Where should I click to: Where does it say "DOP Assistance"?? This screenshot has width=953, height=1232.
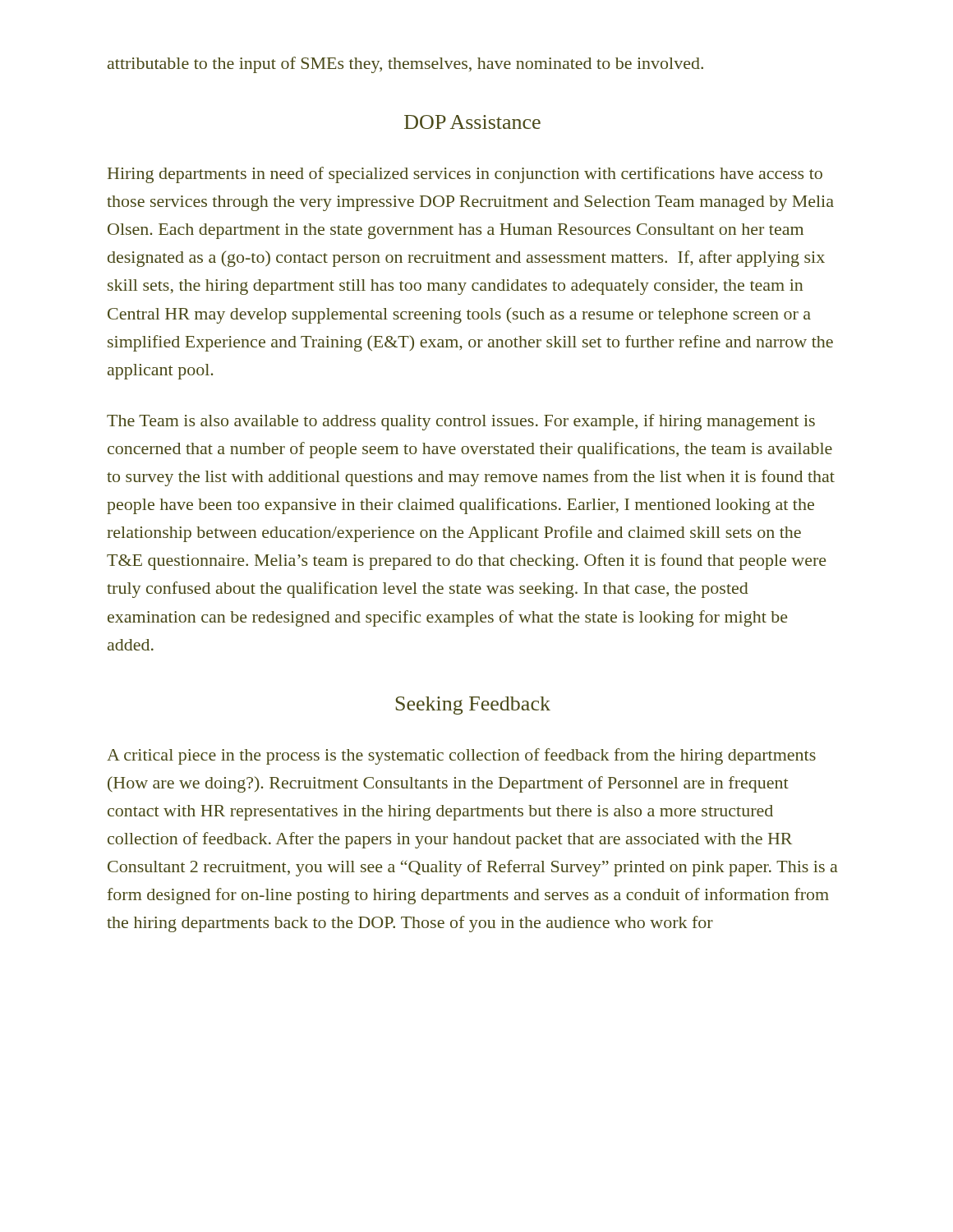coord(472,122)
